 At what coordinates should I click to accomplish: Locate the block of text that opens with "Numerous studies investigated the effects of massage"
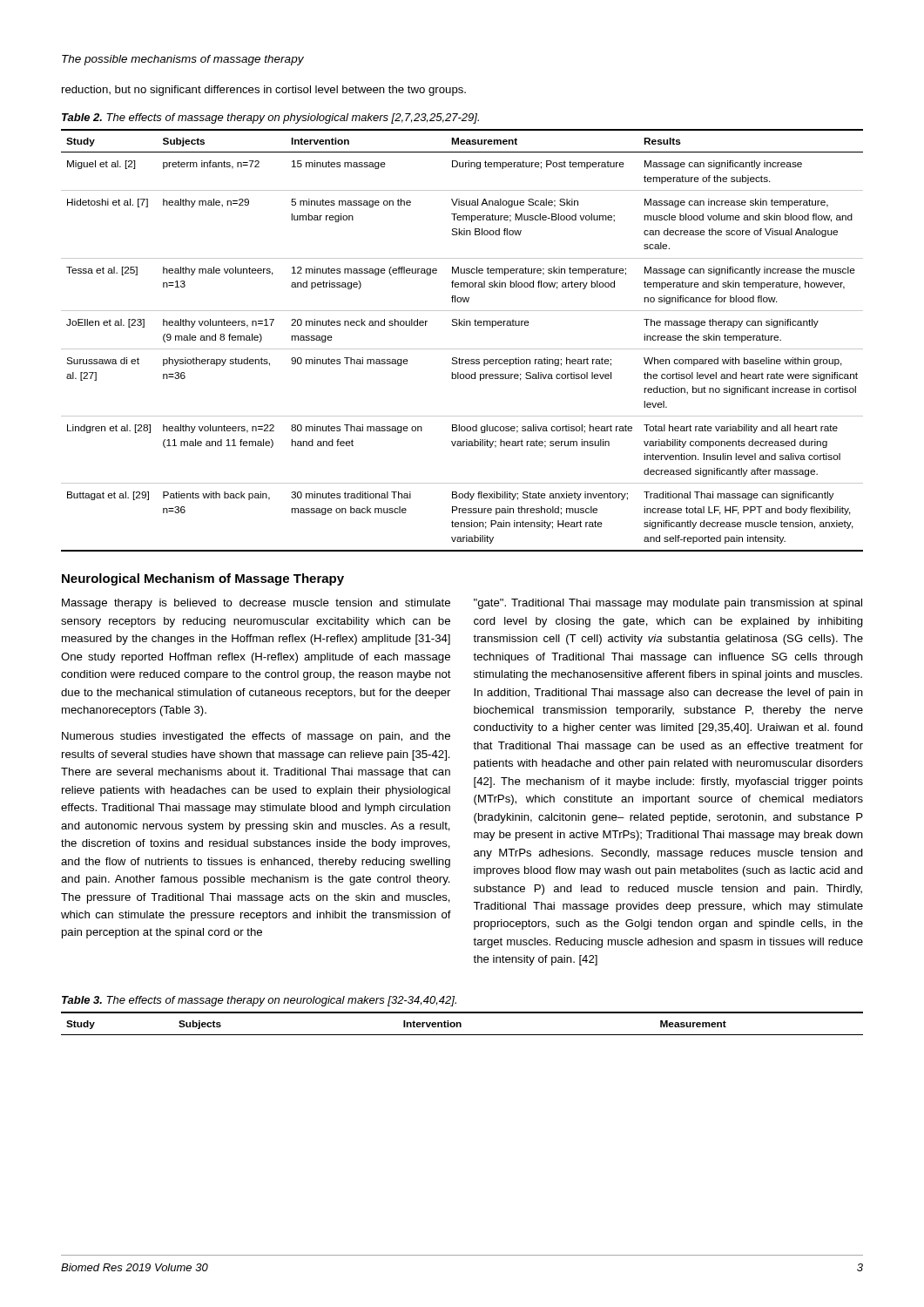click(256, 834)
